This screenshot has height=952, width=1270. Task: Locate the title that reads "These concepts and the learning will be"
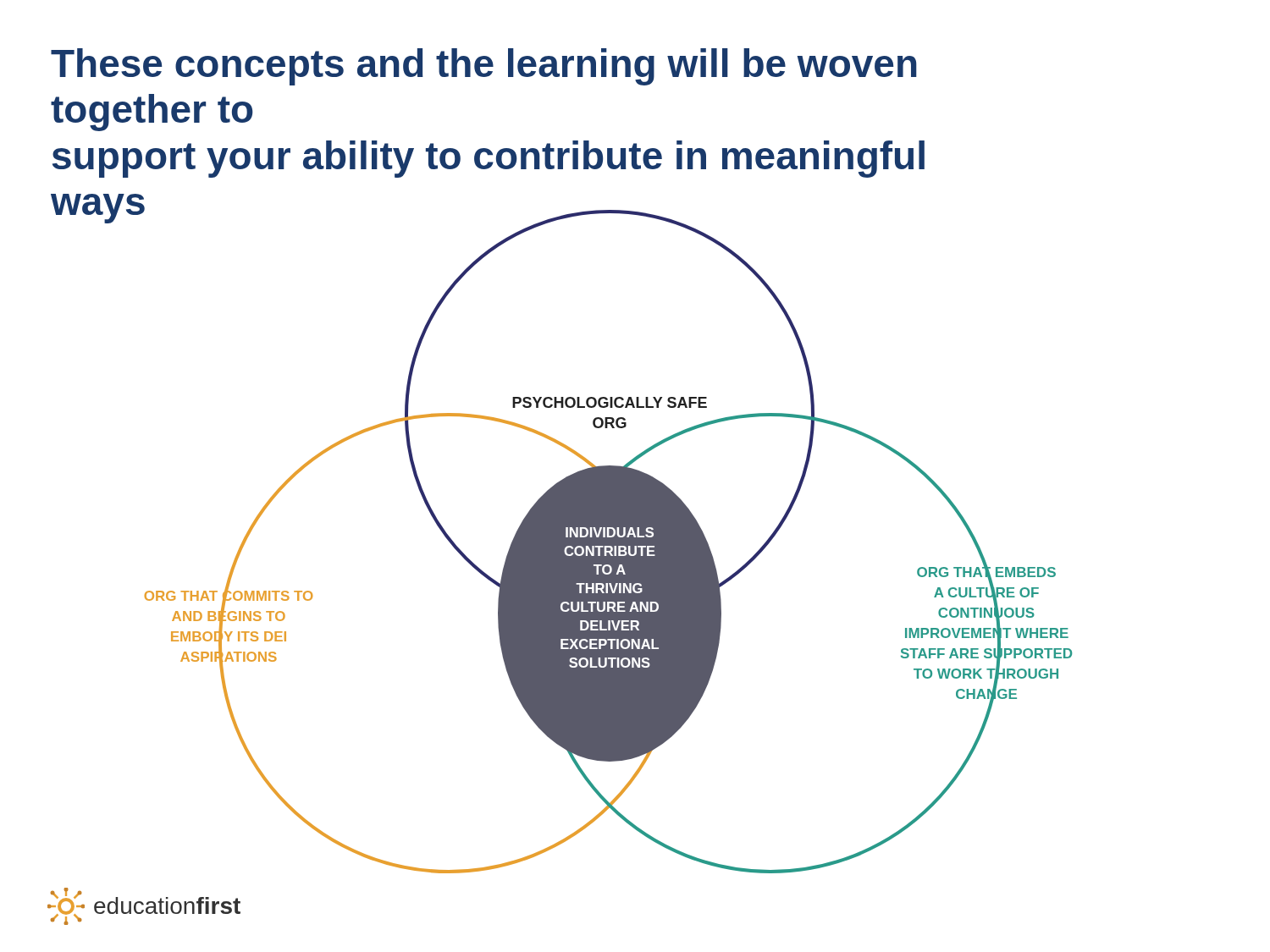click(x=516, y=132)
